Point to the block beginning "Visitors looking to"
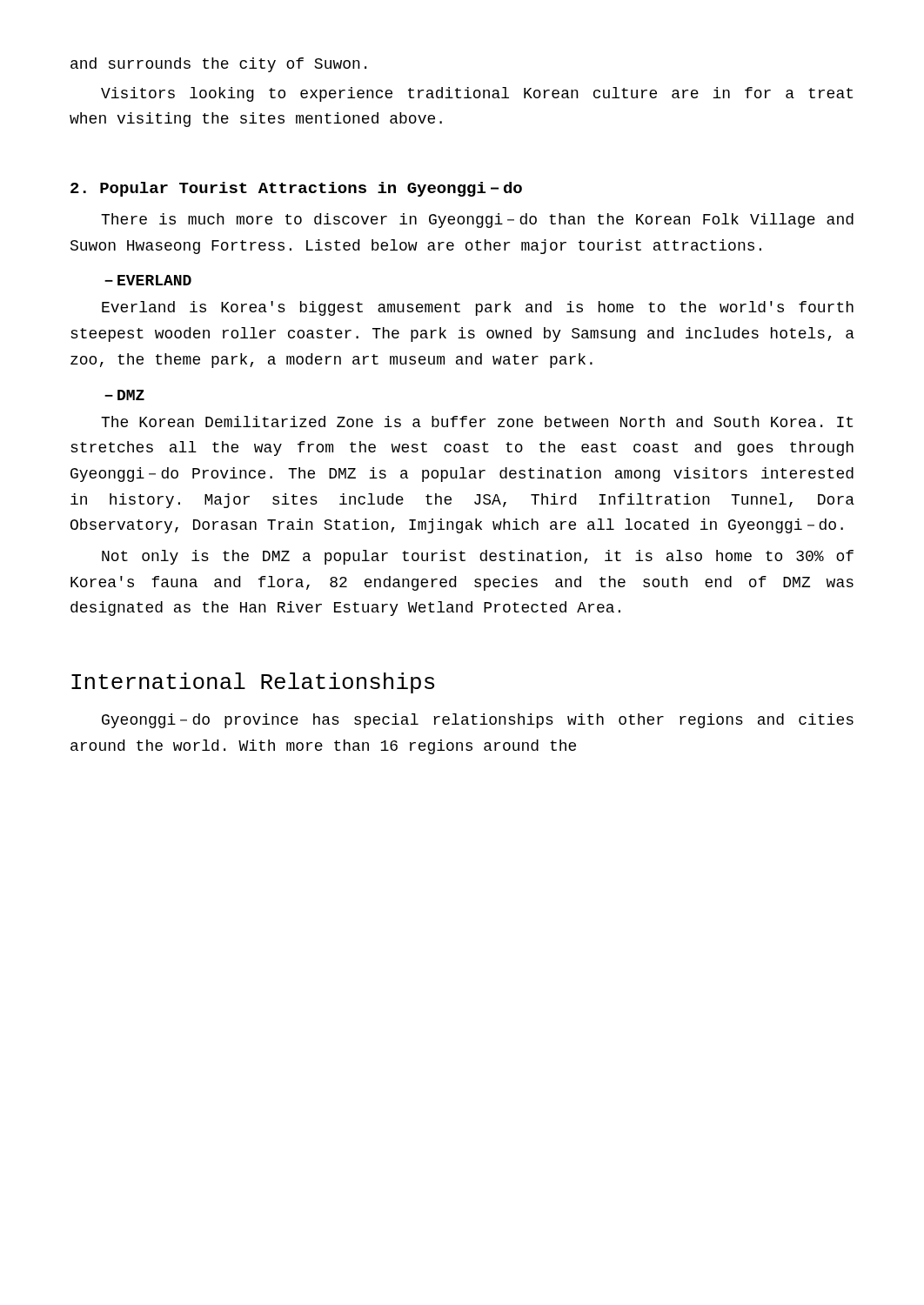The width and height of the screenshot is (924, 1305). pos(462,107)
